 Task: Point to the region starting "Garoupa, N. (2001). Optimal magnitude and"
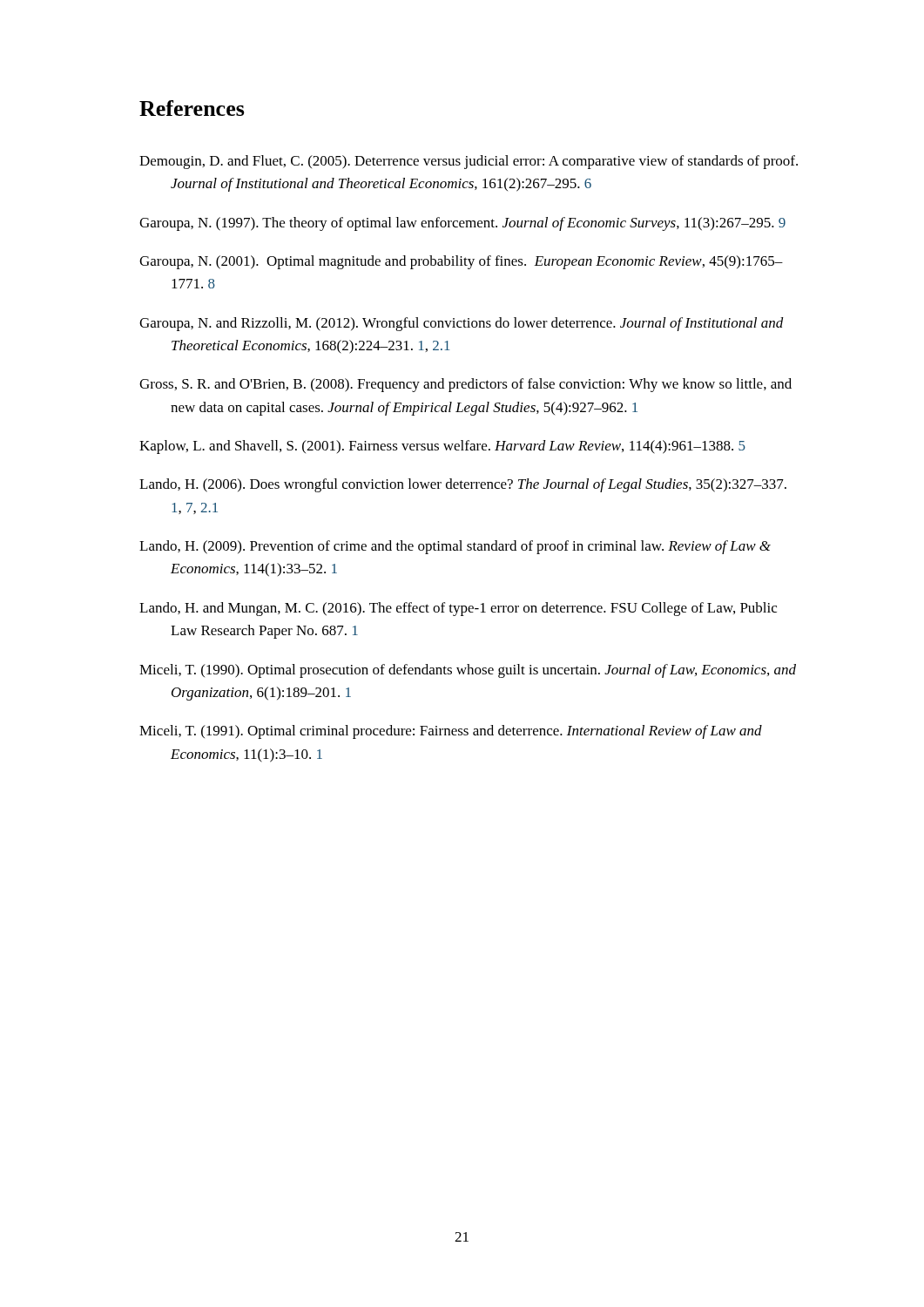click(461, 273)
